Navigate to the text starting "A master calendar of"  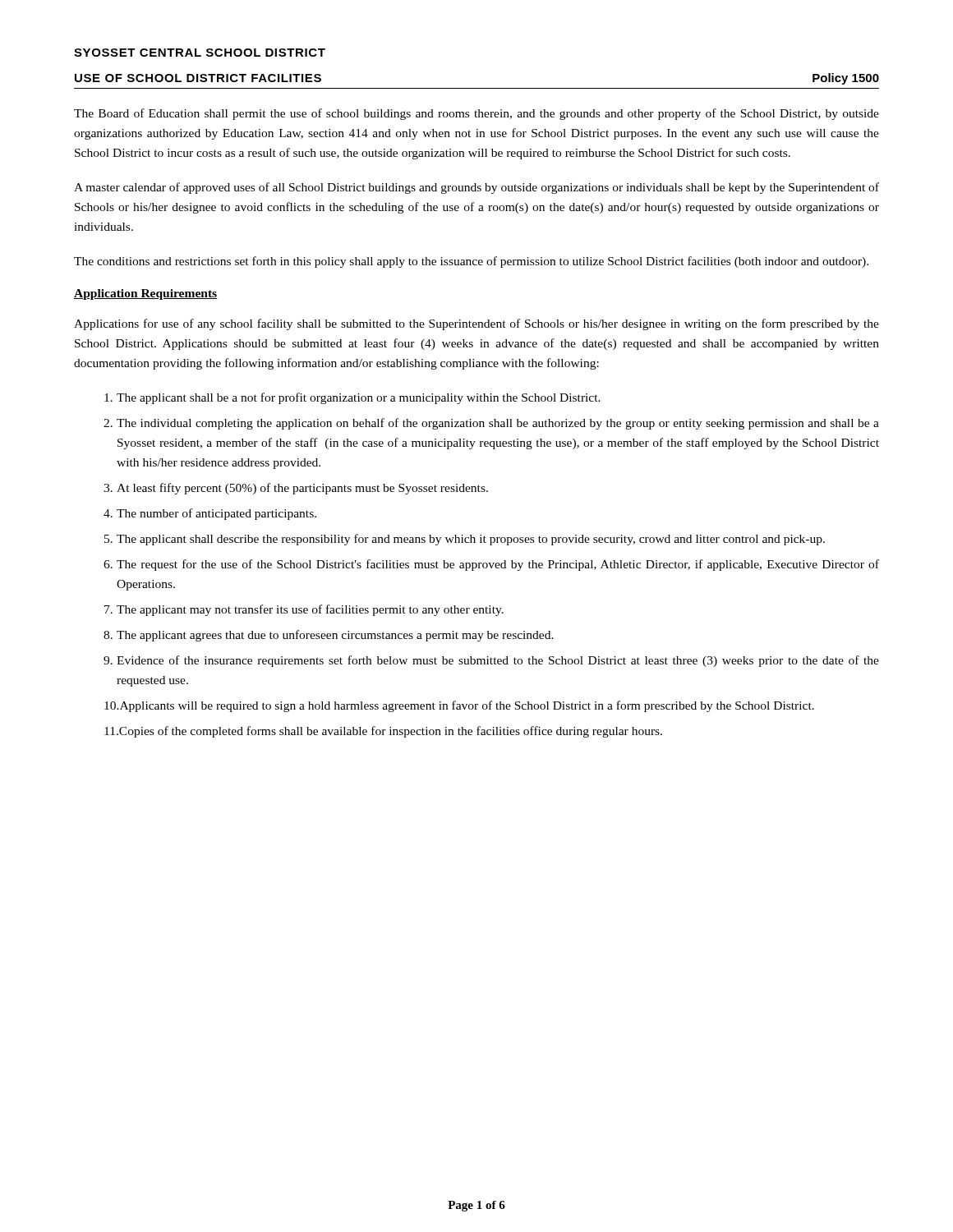(x=476, y=207)
